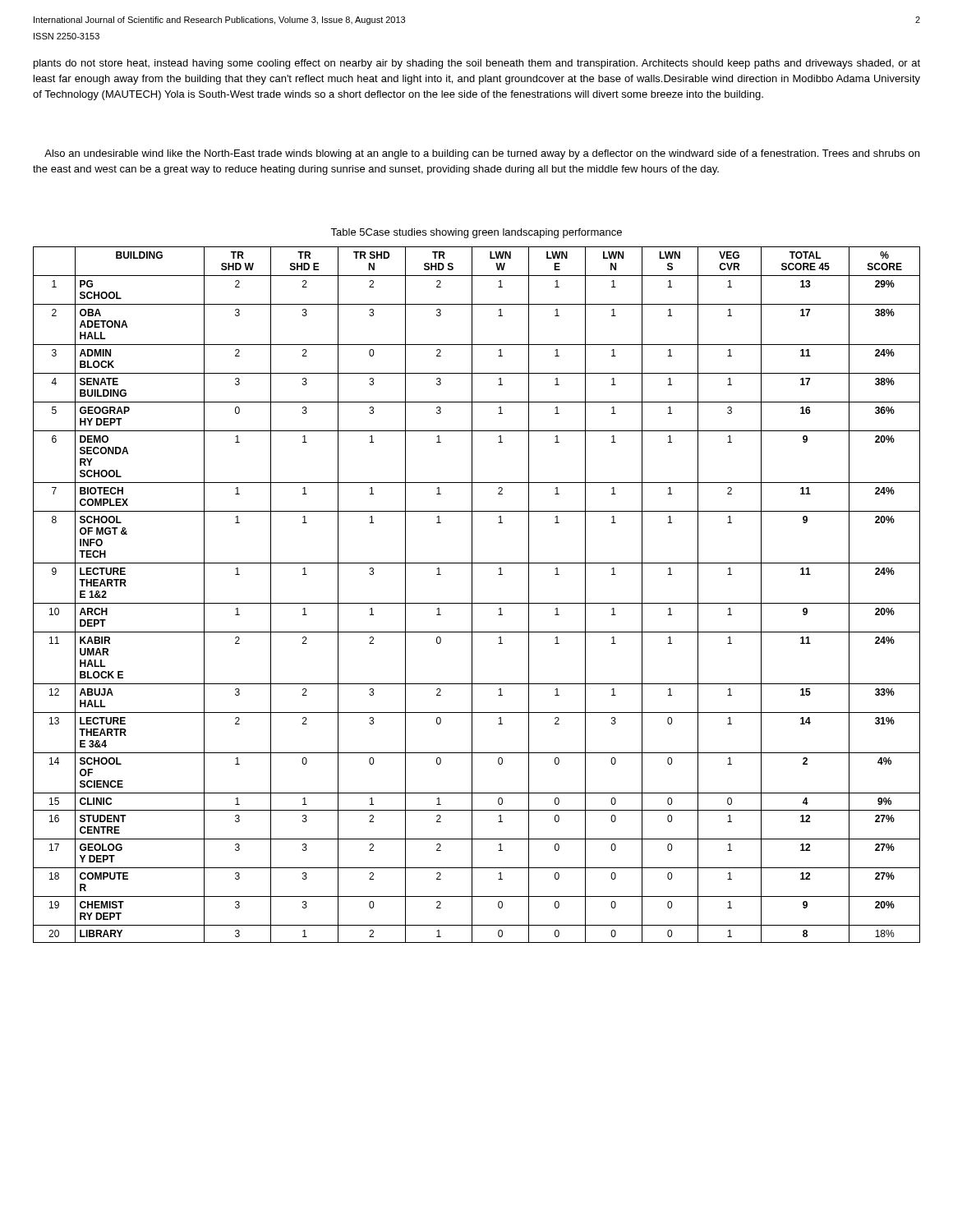Select the text block that reads "Also an undesirable wind"
The height and width of the screenshot is (1232, 953).
coord(476,161)
